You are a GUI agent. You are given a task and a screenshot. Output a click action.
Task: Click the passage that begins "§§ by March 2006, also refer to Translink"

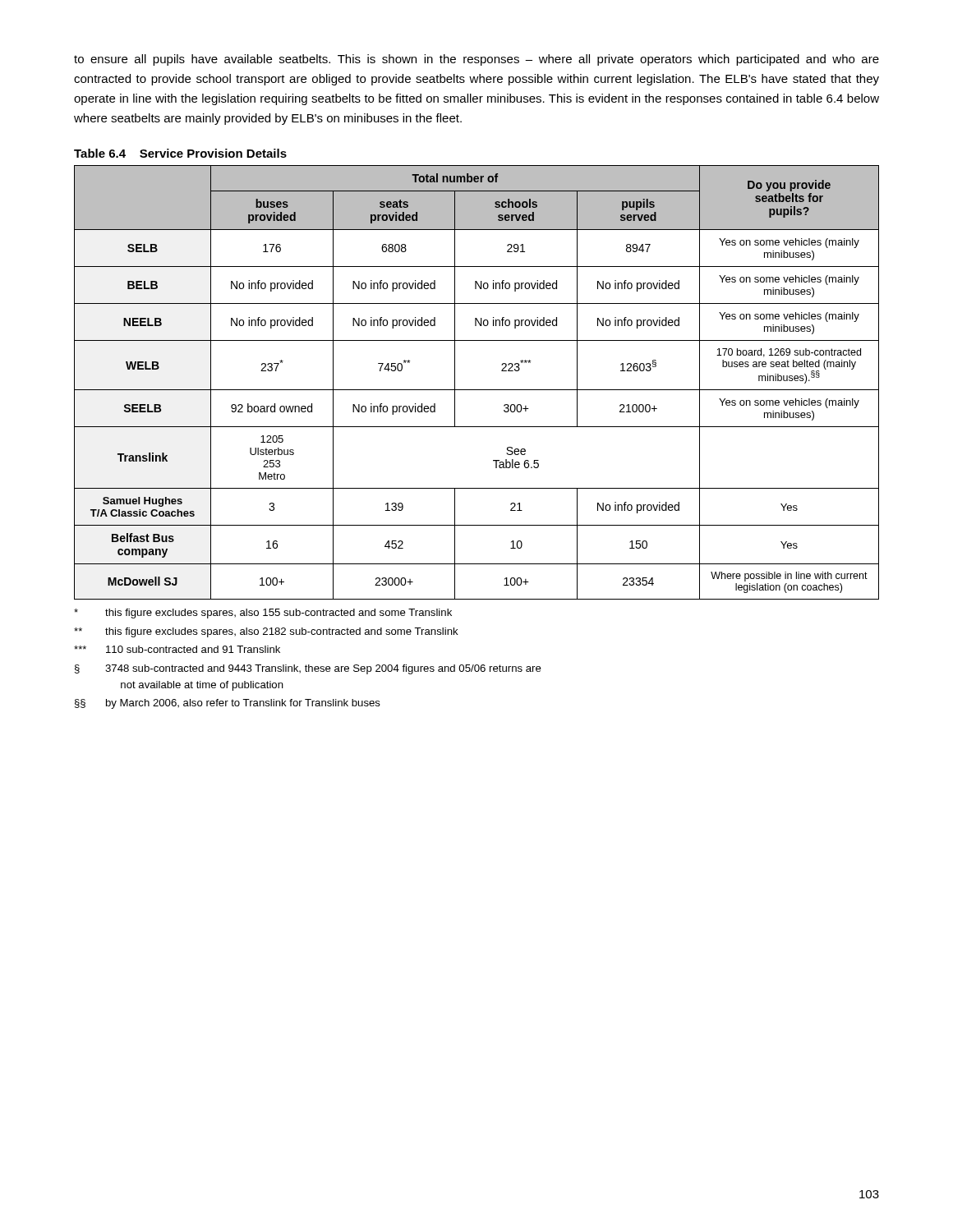(227, 704)
